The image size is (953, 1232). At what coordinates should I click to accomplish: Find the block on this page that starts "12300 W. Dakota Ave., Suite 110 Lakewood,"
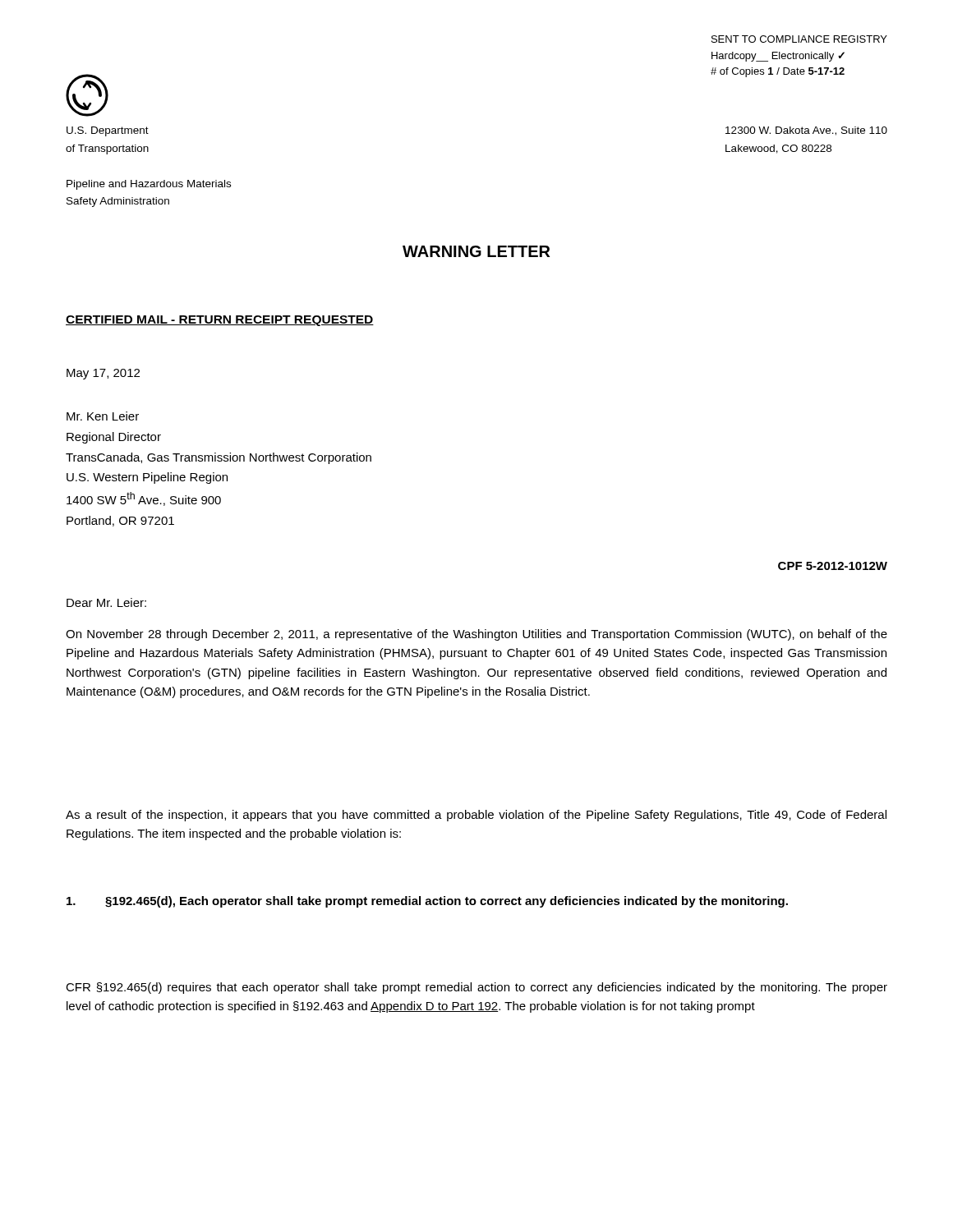(x=806, y=139)
